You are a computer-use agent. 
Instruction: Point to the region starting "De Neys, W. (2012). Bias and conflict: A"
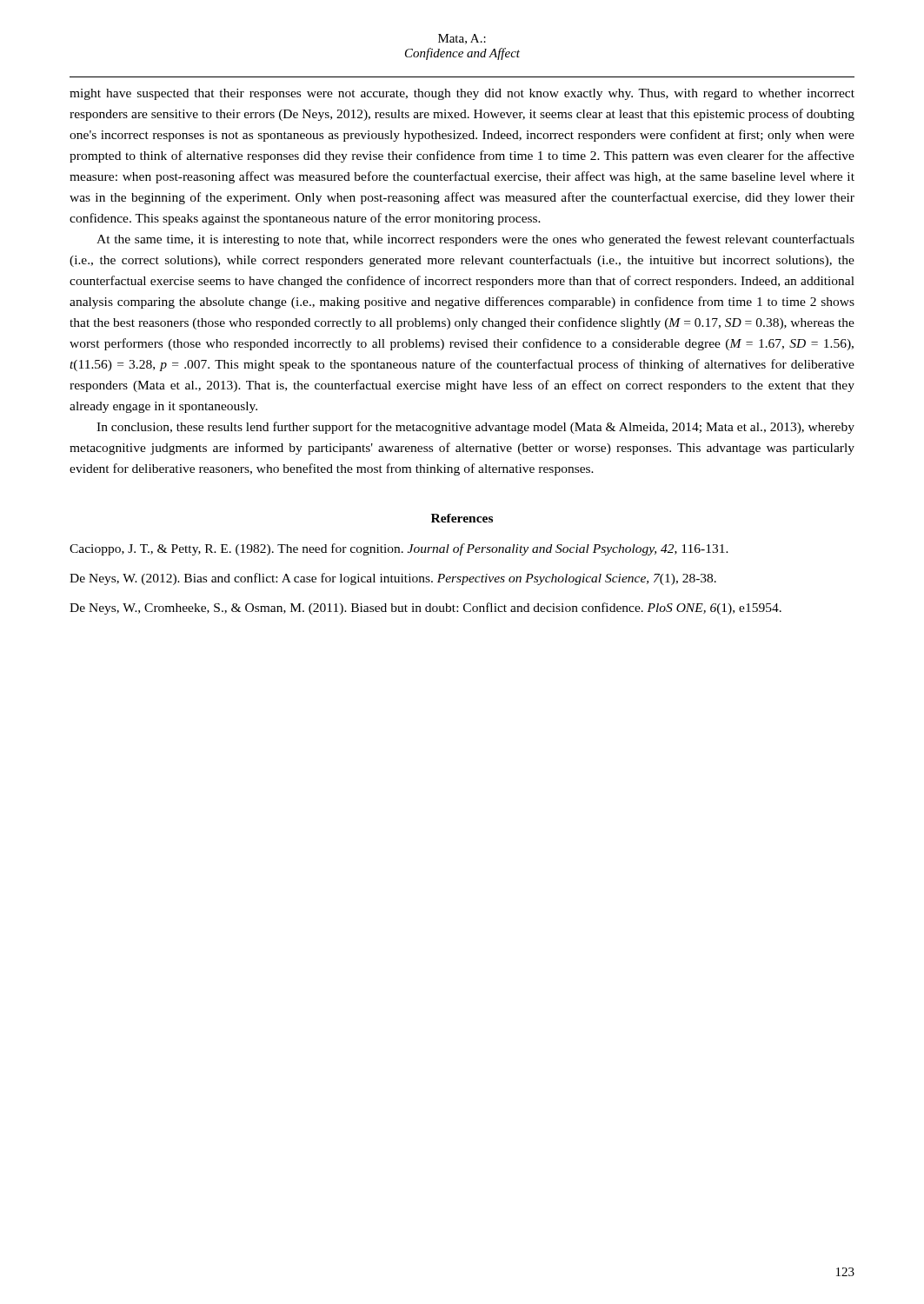[393, 578]
